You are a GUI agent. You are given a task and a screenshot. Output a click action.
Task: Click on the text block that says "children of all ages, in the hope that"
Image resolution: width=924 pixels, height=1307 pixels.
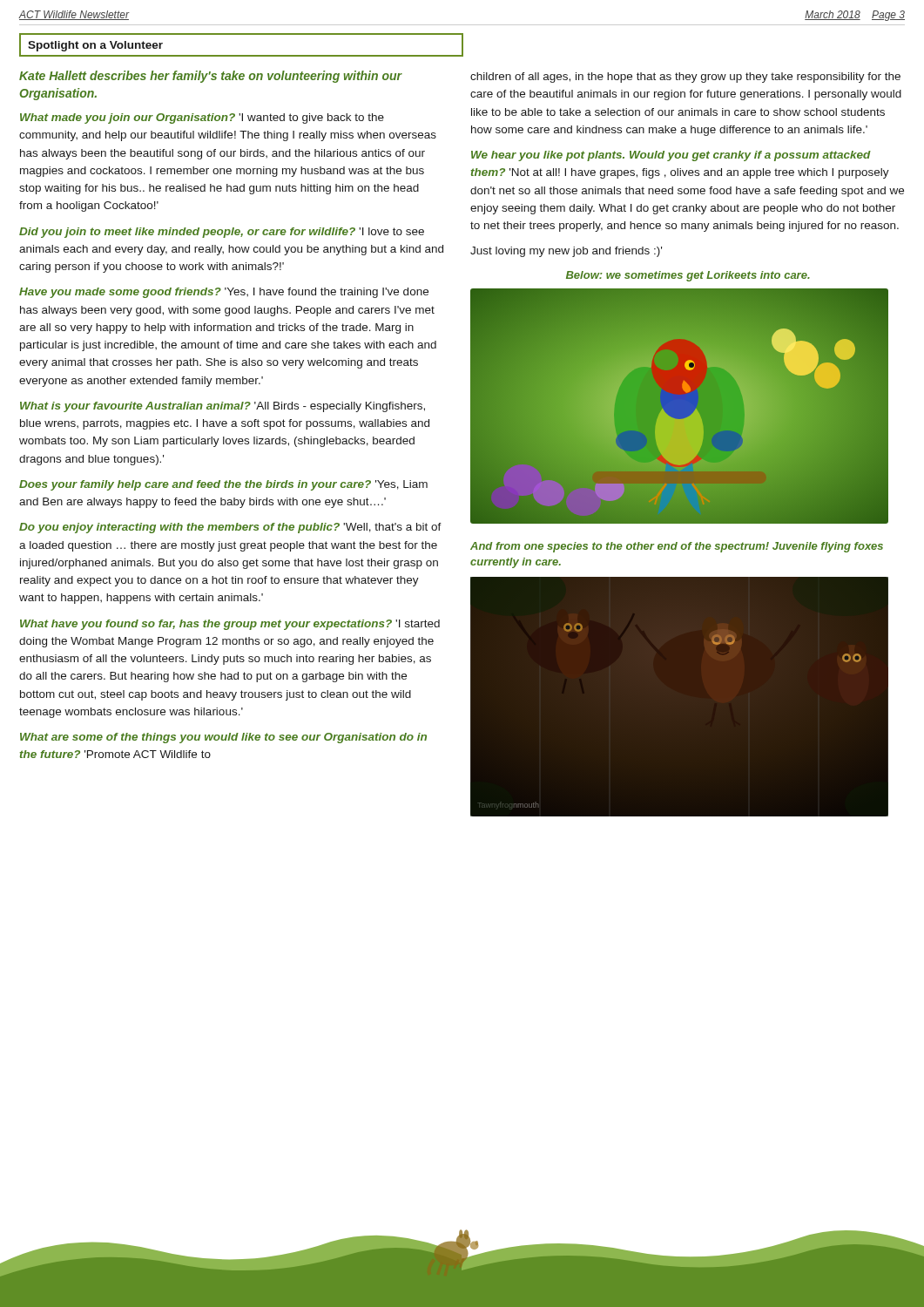[x=686, y=103]
